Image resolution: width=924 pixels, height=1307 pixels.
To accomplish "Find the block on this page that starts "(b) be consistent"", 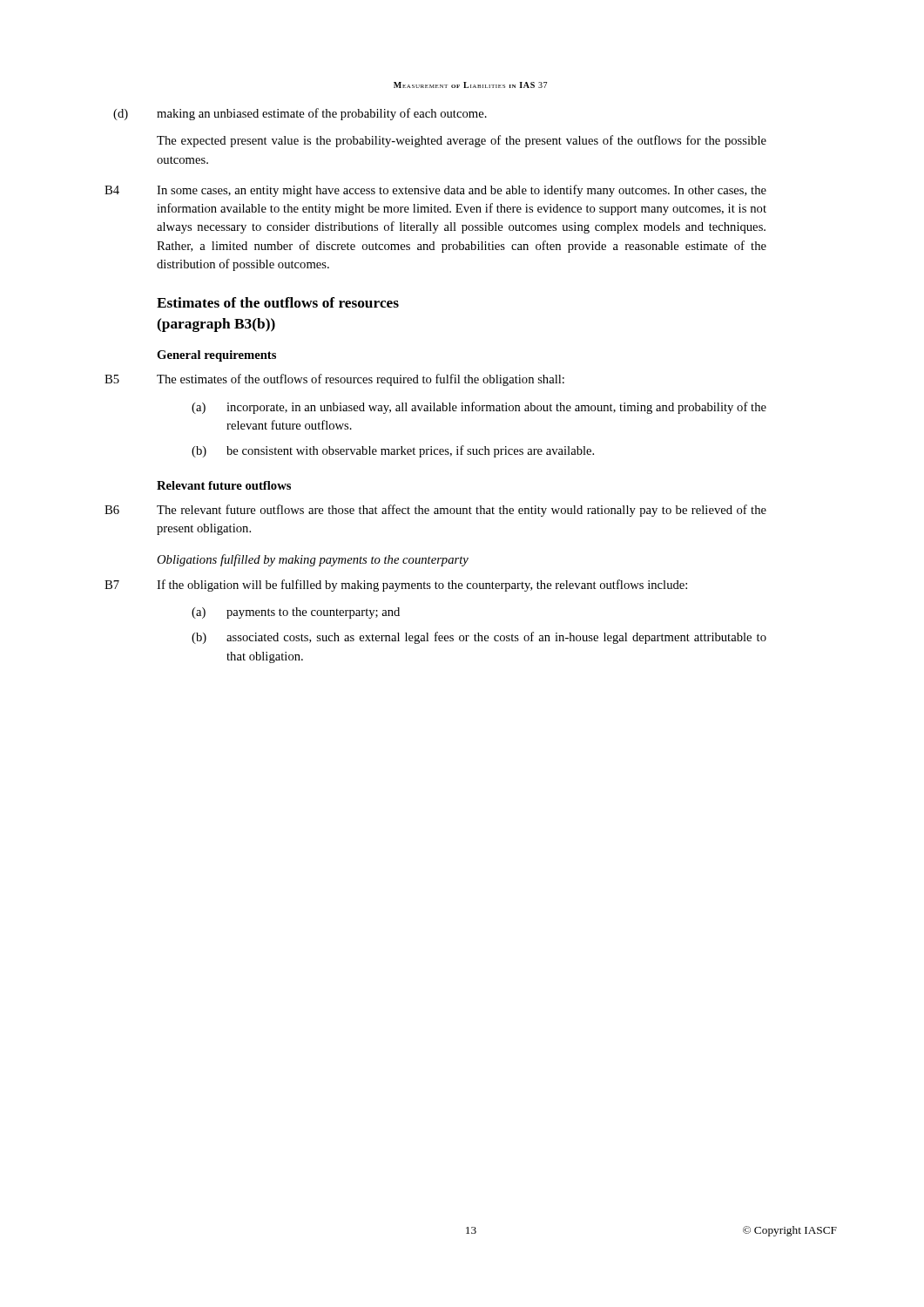I will 479,451.
